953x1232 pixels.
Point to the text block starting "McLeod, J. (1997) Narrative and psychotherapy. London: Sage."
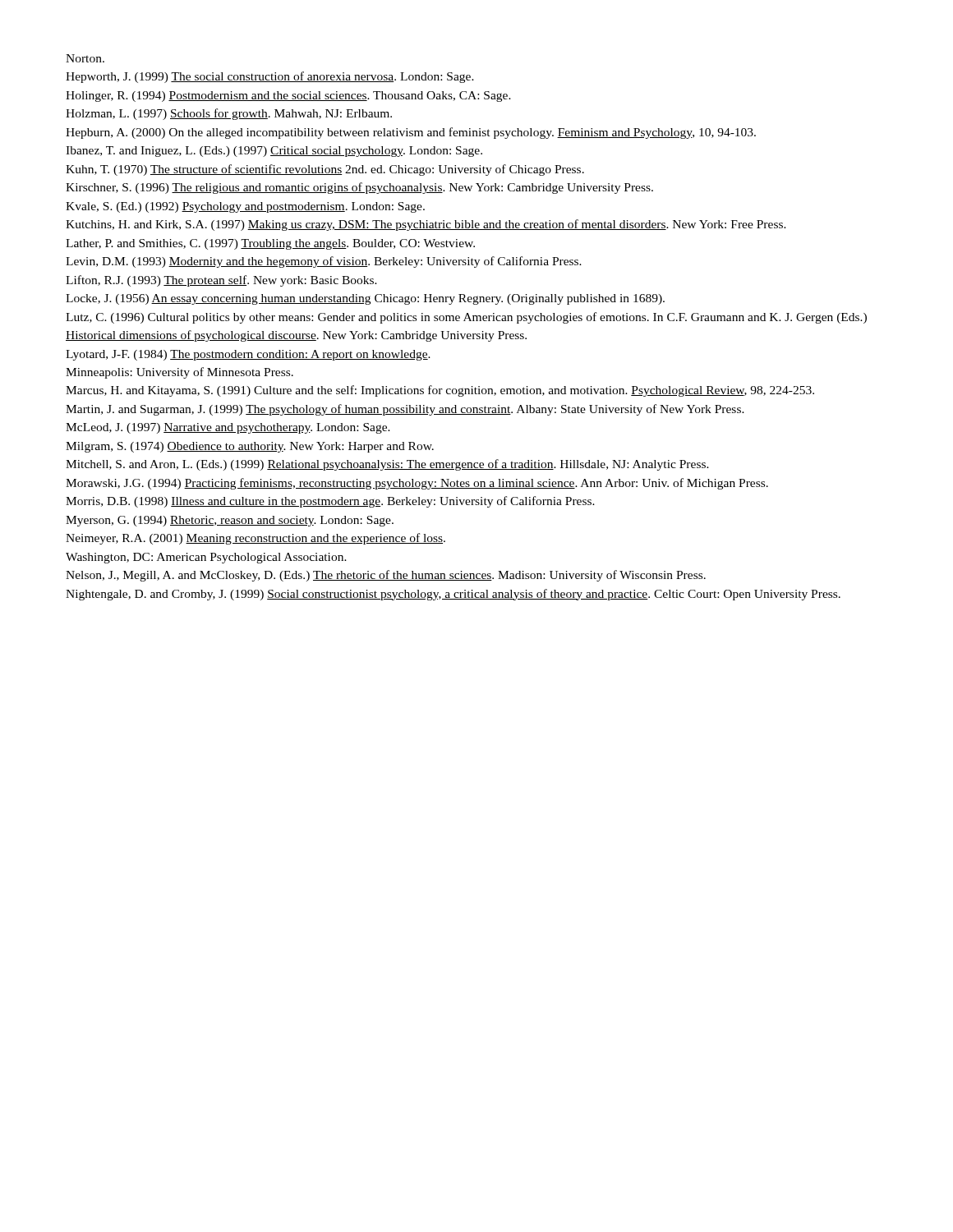tap(228, 427)
